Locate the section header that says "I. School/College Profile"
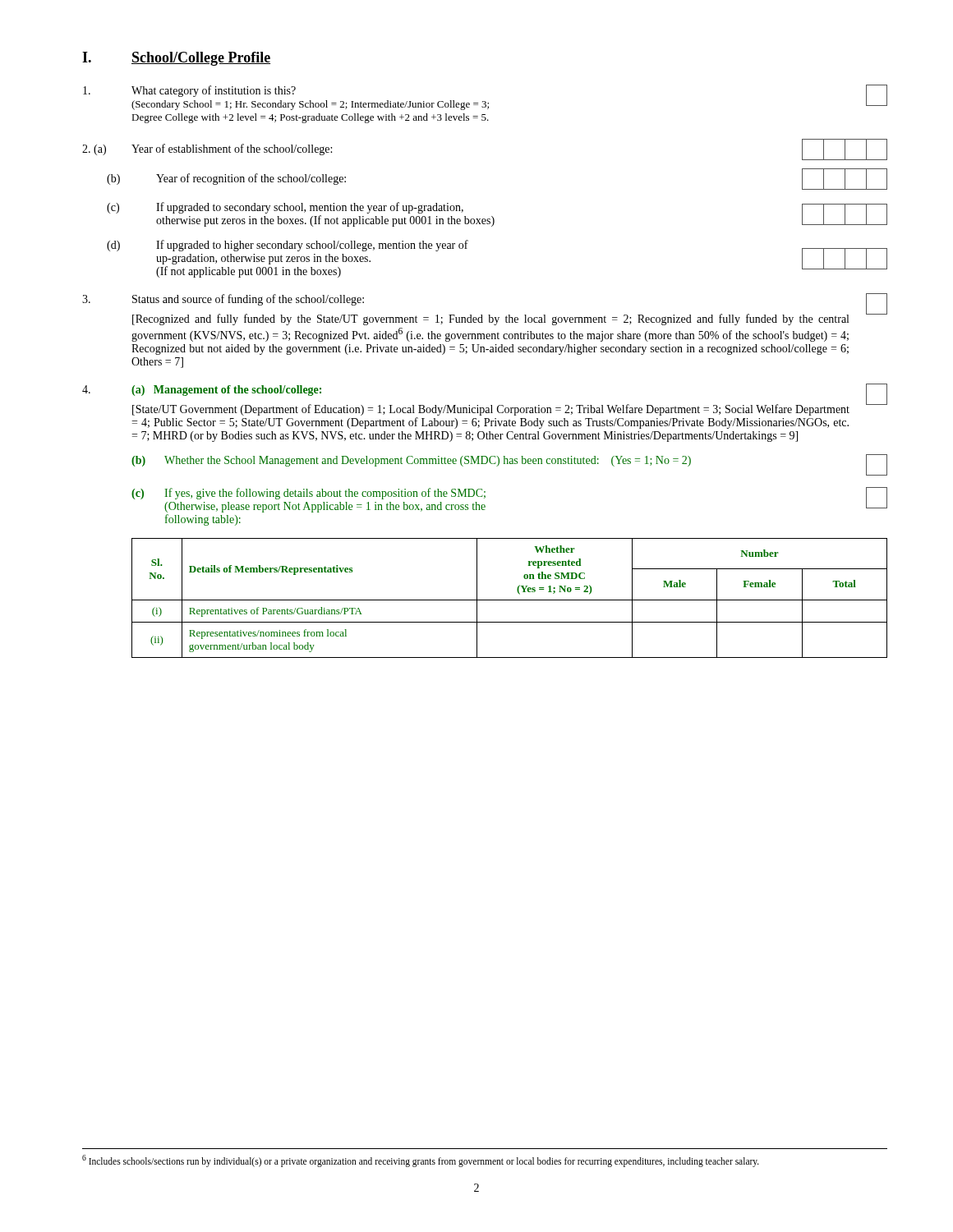Image resolution: width=953 pixels, height=1232 pixels. (x=176, y=58)
